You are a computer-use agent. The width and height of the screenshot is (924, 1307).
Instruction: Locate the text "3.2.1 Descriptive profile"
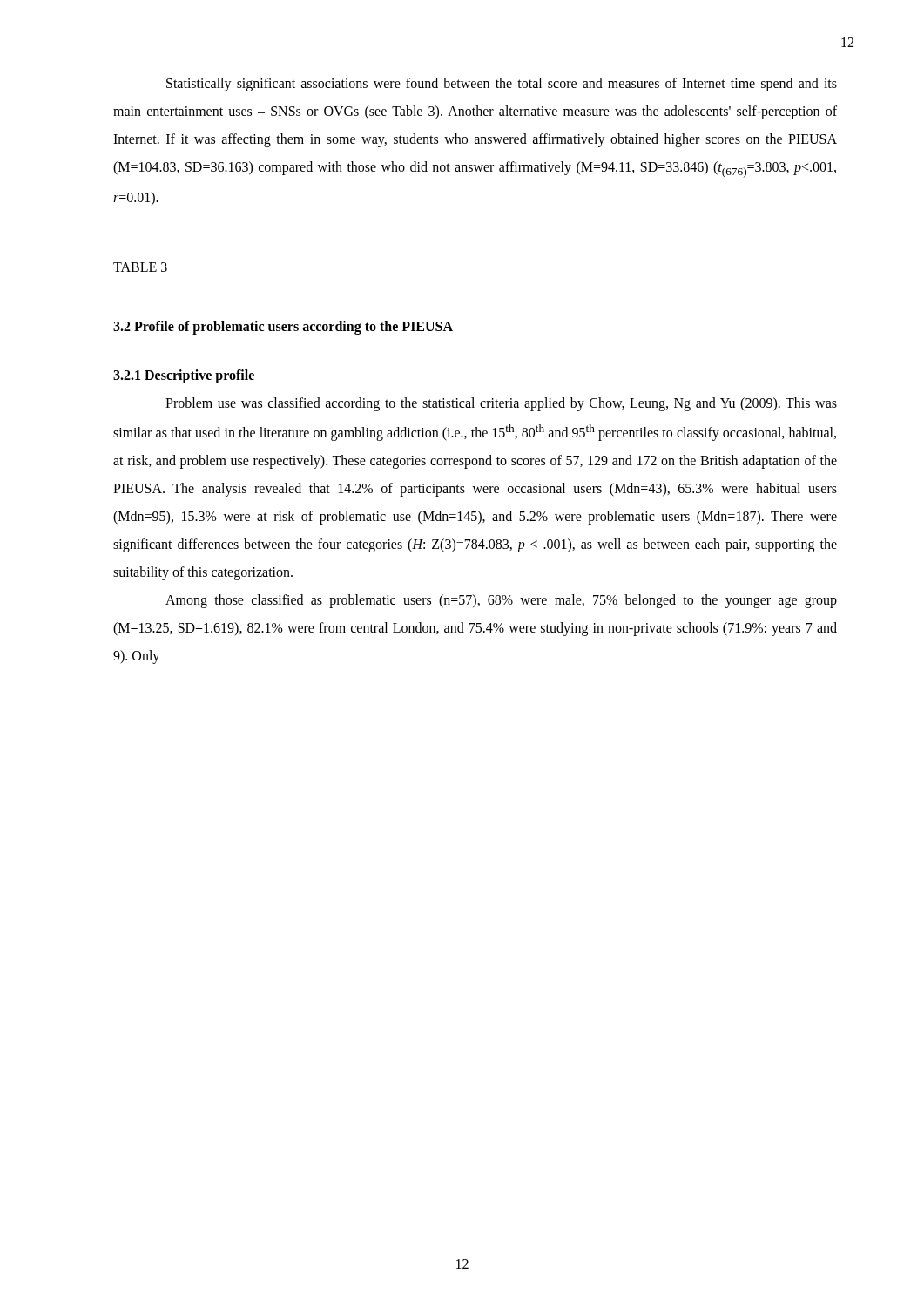tap(184, 375)
